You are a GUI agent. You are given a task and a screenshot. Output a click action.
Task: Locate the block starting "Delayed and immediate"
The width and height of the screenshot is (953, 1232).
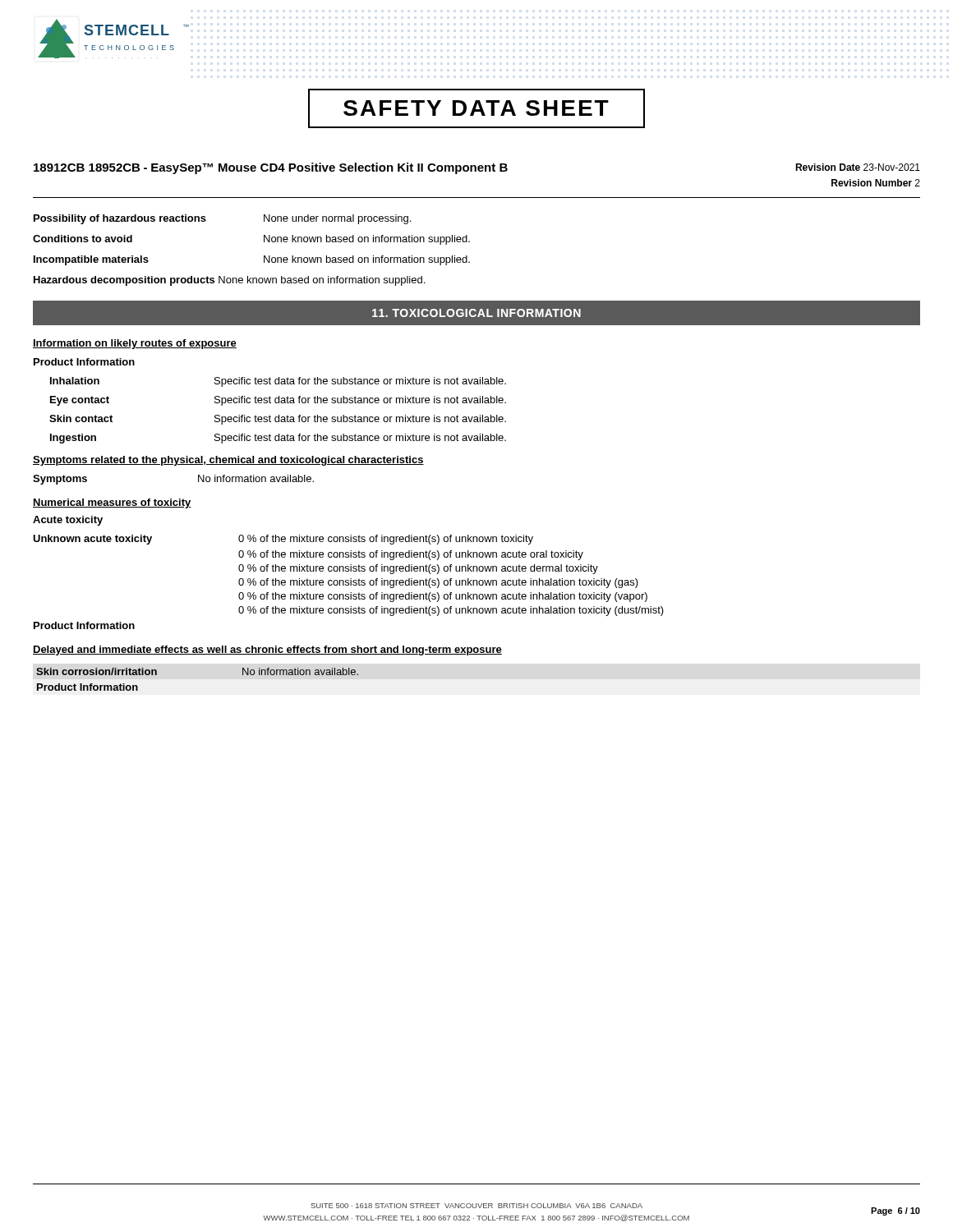[x=267, y=649]
